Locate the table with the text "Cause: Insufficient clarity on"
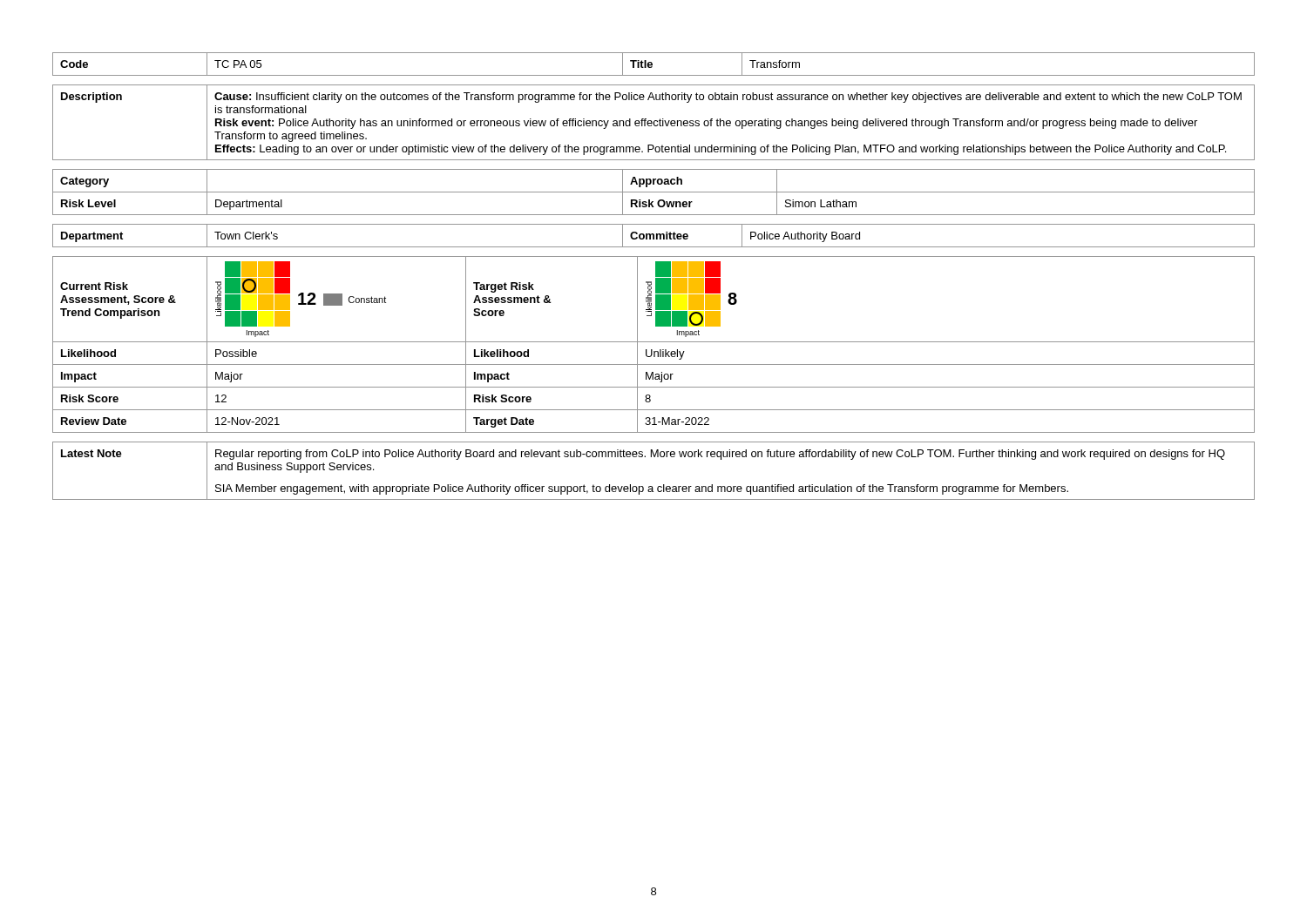Screen dimensions: 924x1307 pyautogui.click(x=654, y=122)
